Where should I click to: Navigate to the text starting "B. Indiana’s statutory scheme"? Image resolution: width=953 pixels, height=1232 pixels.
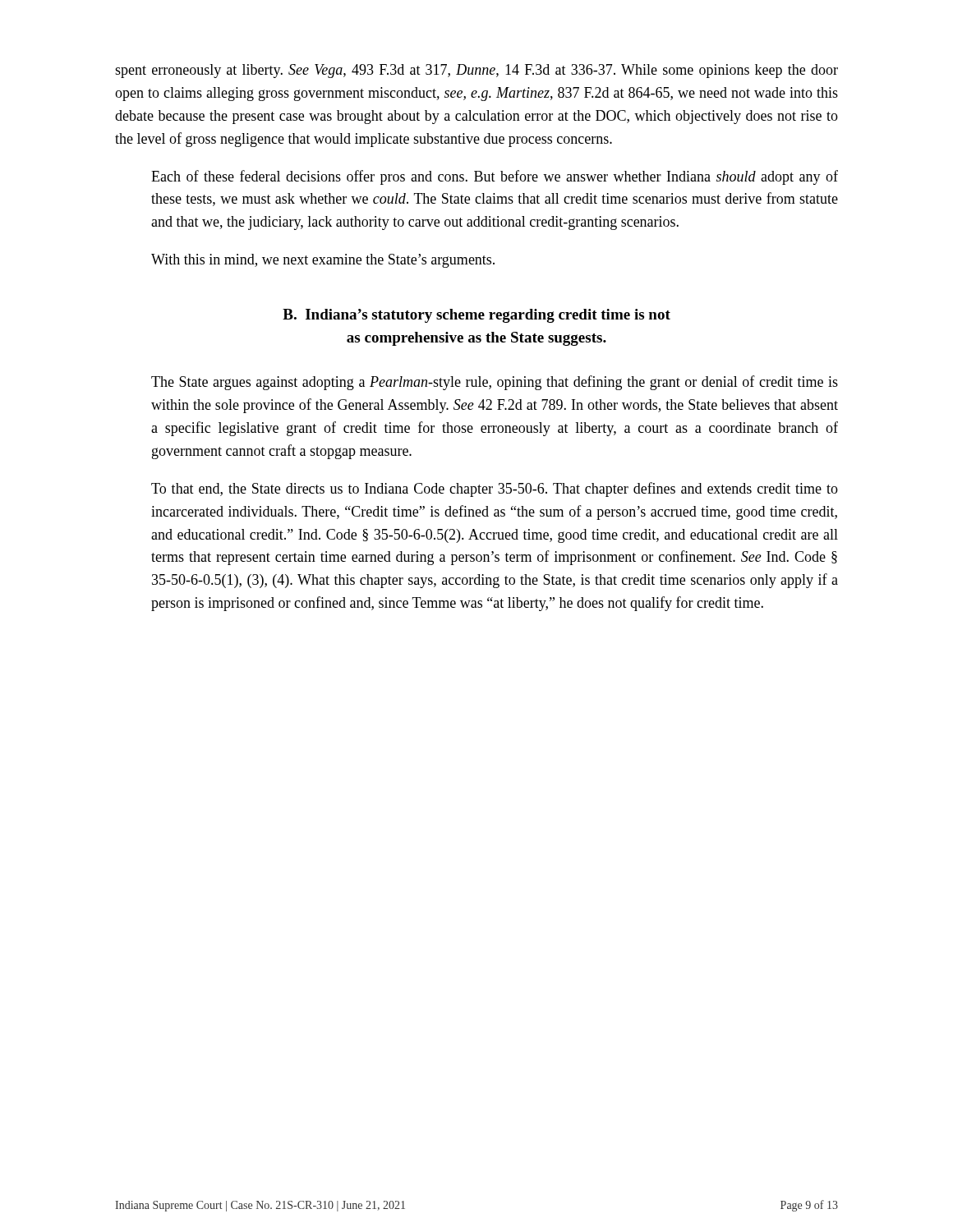coord(476,326)
